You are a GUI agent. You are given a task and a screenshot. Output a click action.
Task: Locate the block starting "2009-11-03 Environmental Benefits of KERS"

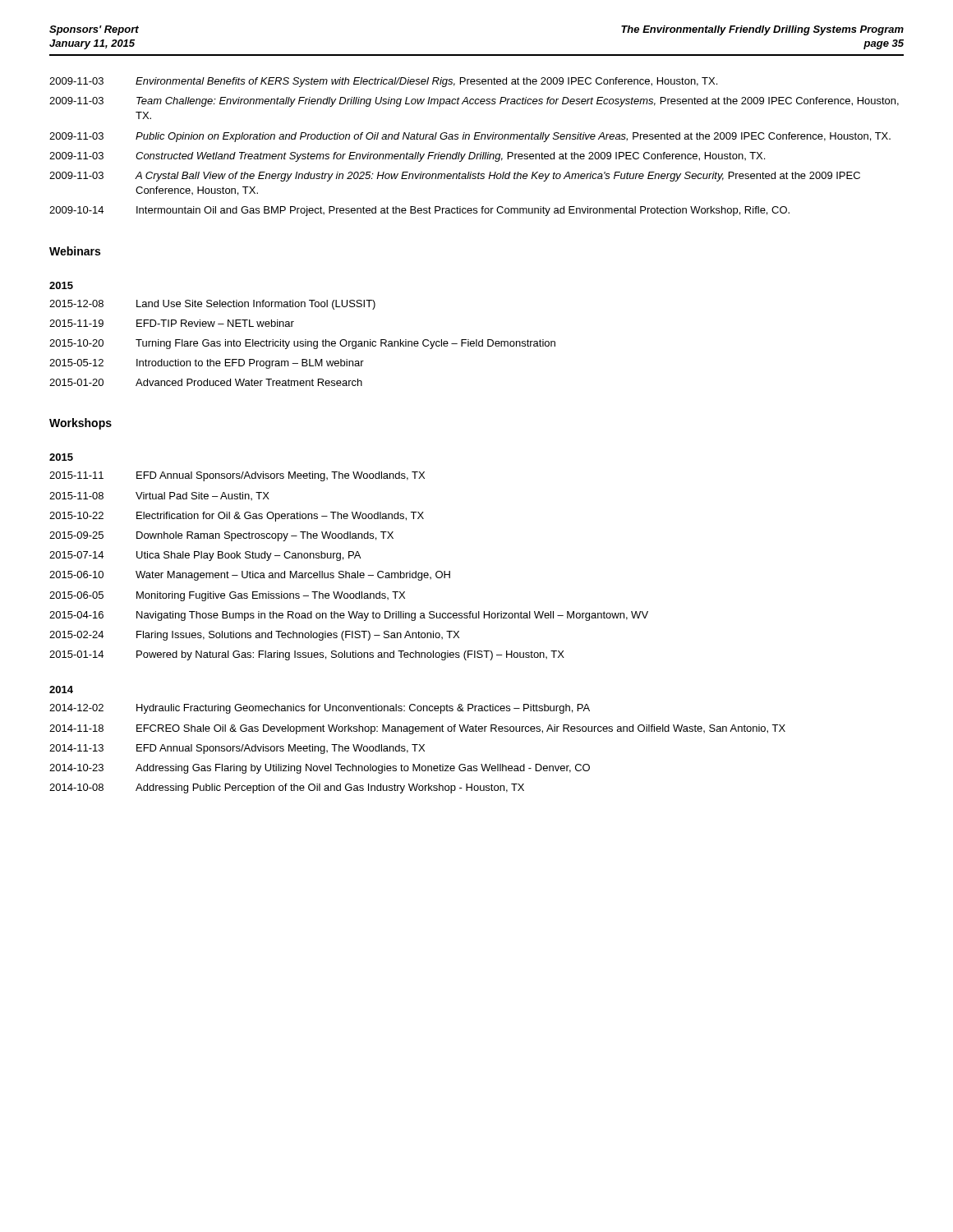(x=476, y=81)
